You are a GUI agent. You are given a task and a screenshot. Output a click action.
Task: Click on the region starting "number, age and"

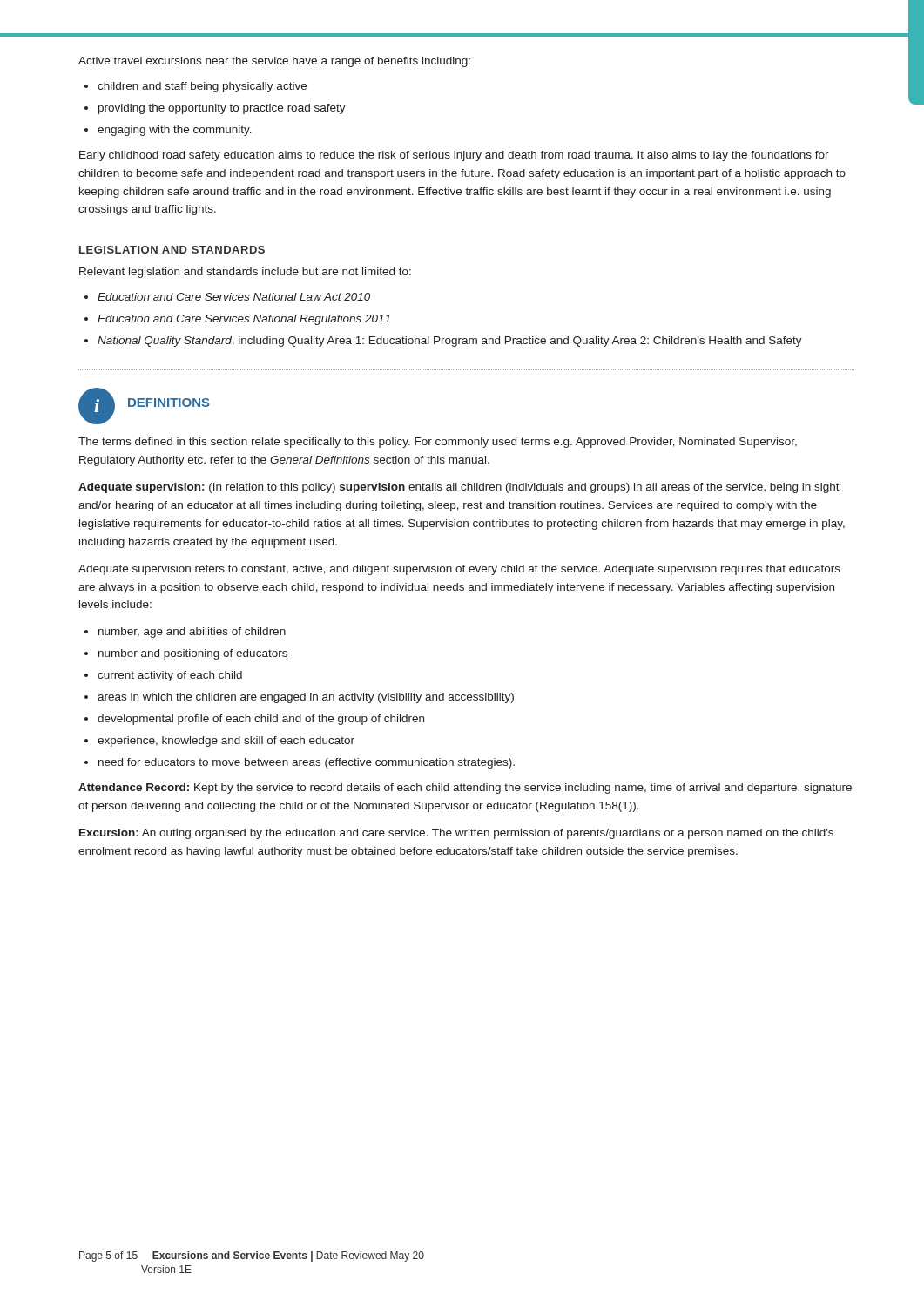[x=192, y=633]
